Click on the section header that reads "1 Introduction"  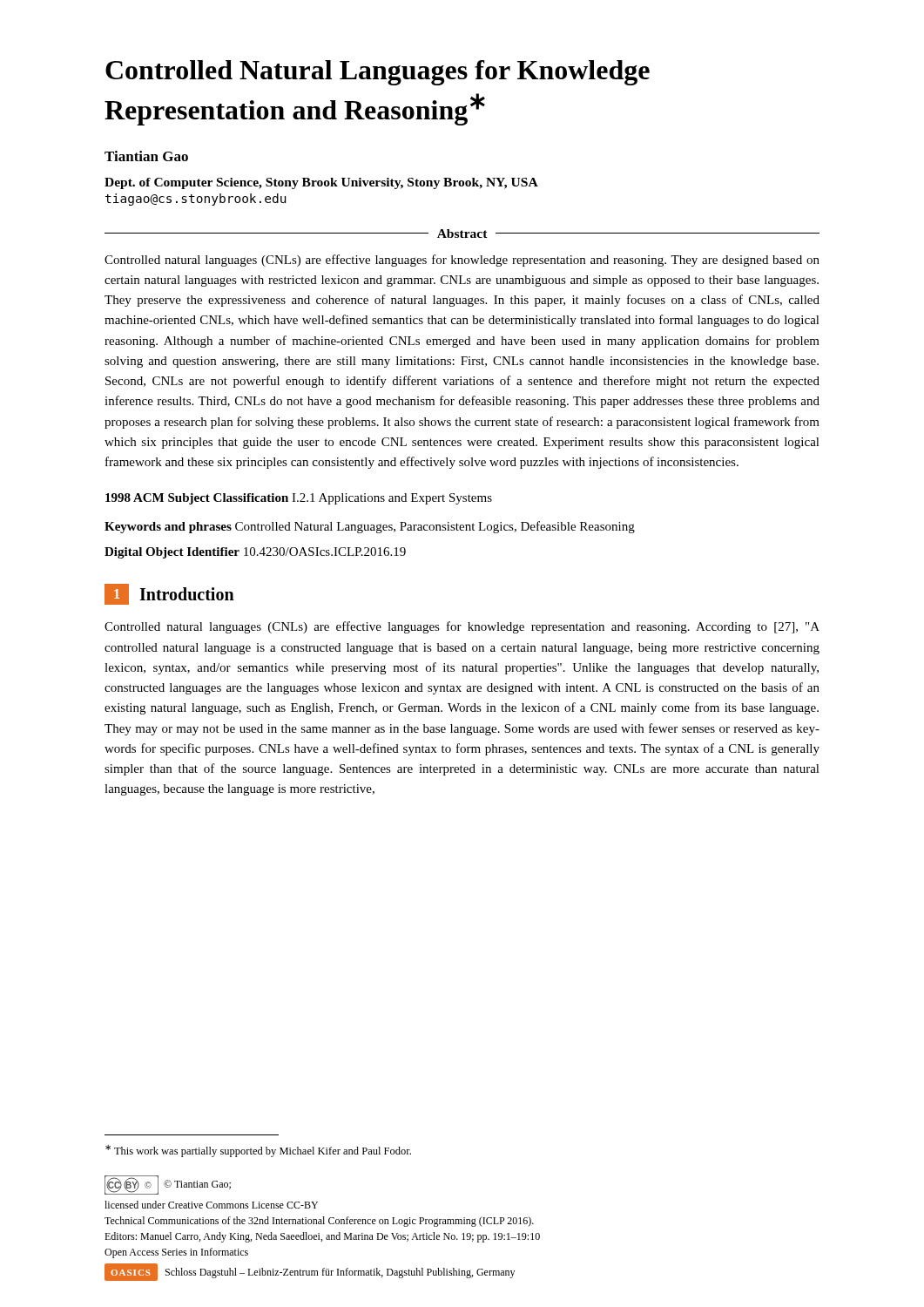coord(169,595)
